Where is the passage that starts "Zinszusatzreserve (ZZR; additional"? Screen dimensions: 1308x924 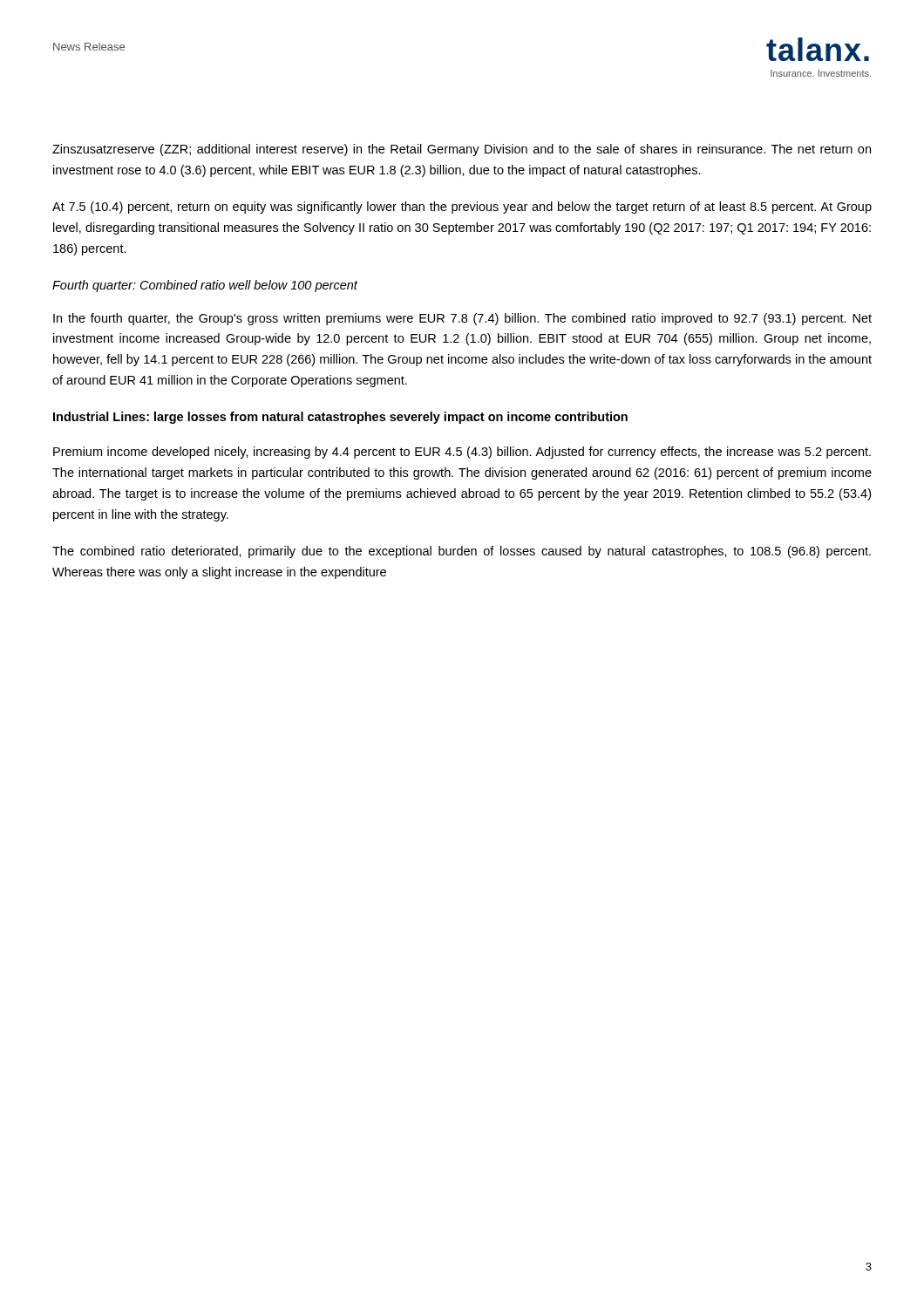(462, 160)
